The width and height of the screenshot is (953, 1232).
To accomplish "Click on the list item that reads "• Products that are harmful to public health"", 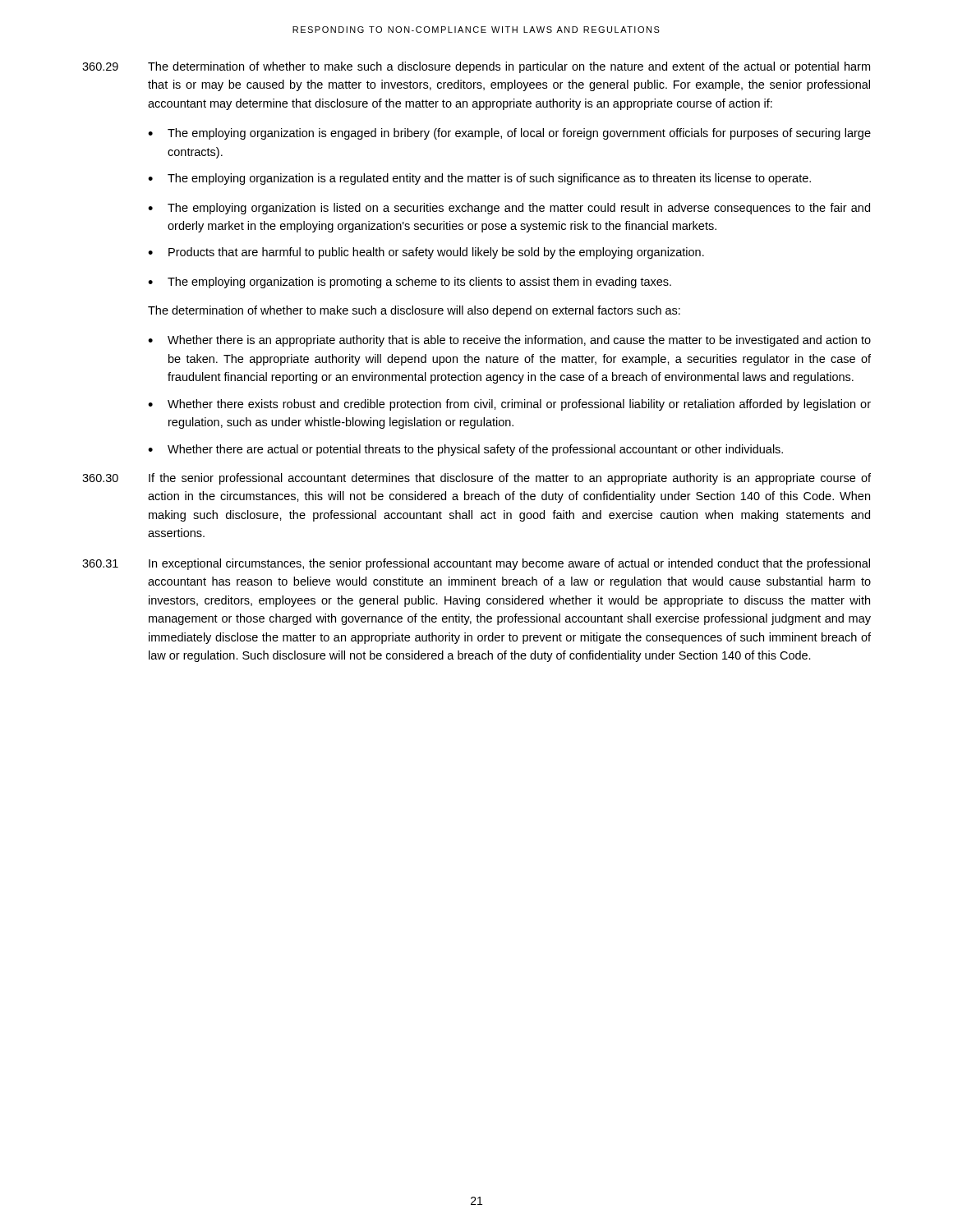I will 509,254.
